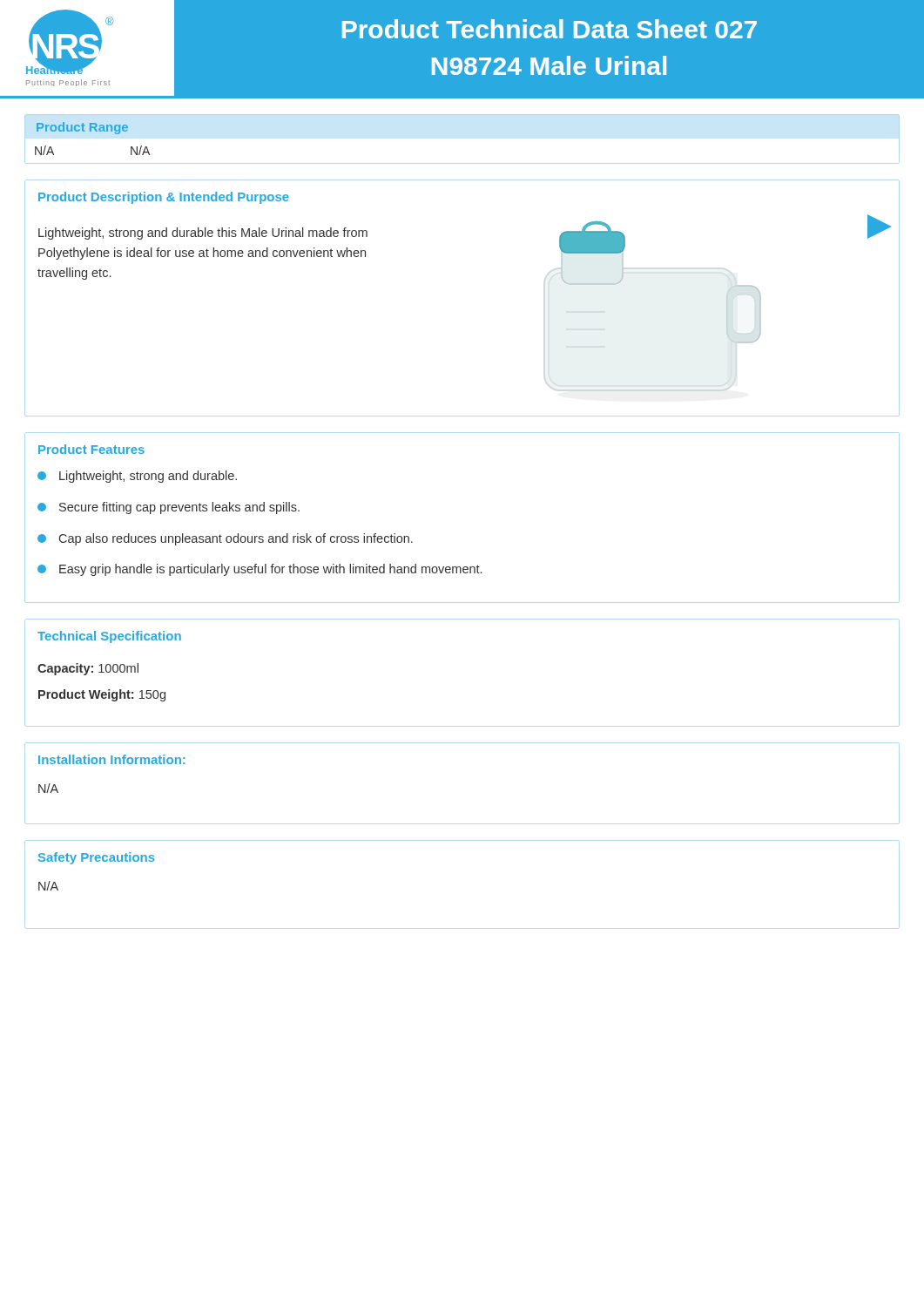Locate the text block that reads "Capacity: 1000ml Product"
The height and width of the screenshot is (1307, 924).
[x=88, y=669]
